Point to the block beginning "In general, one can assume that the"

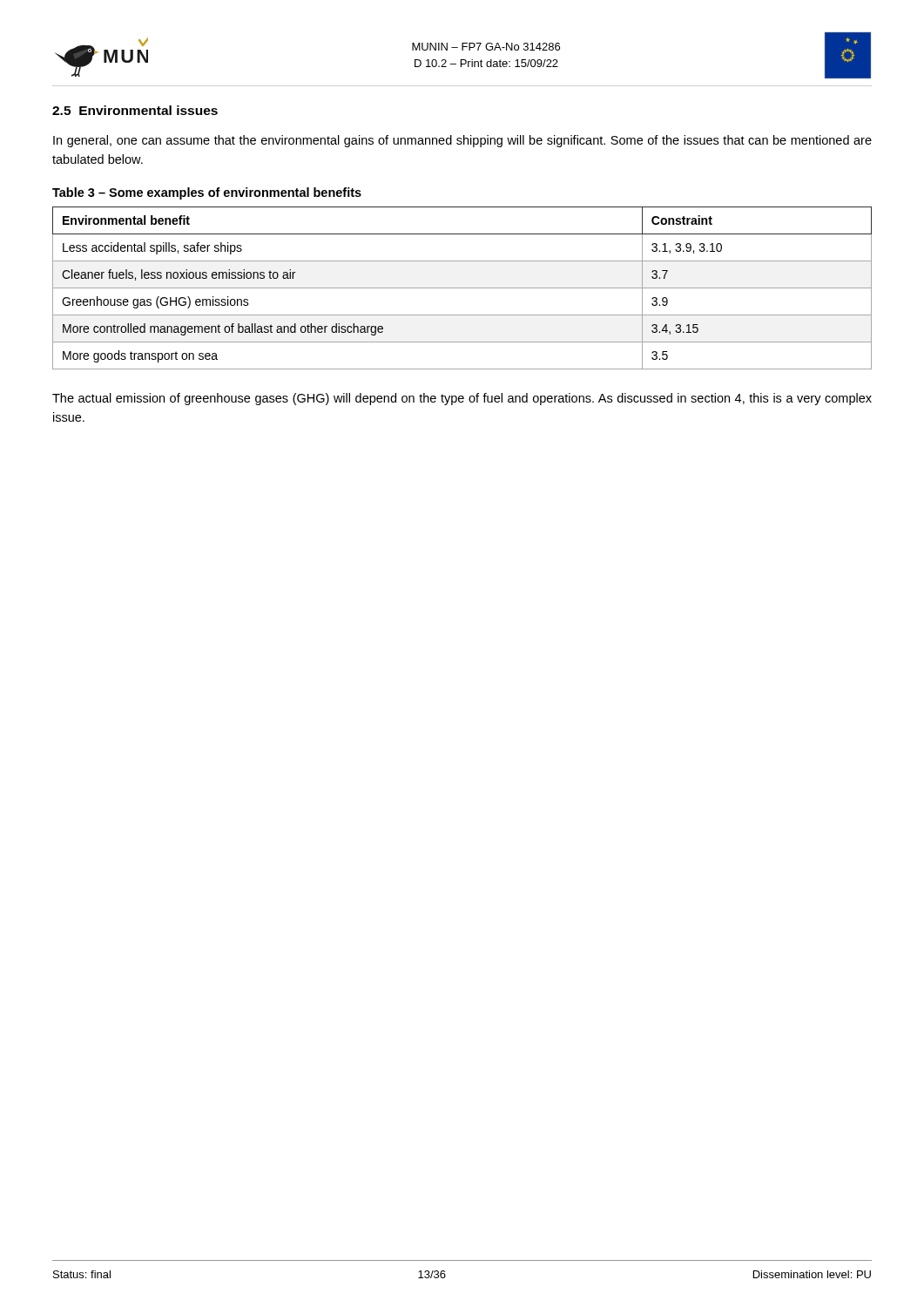462,150
